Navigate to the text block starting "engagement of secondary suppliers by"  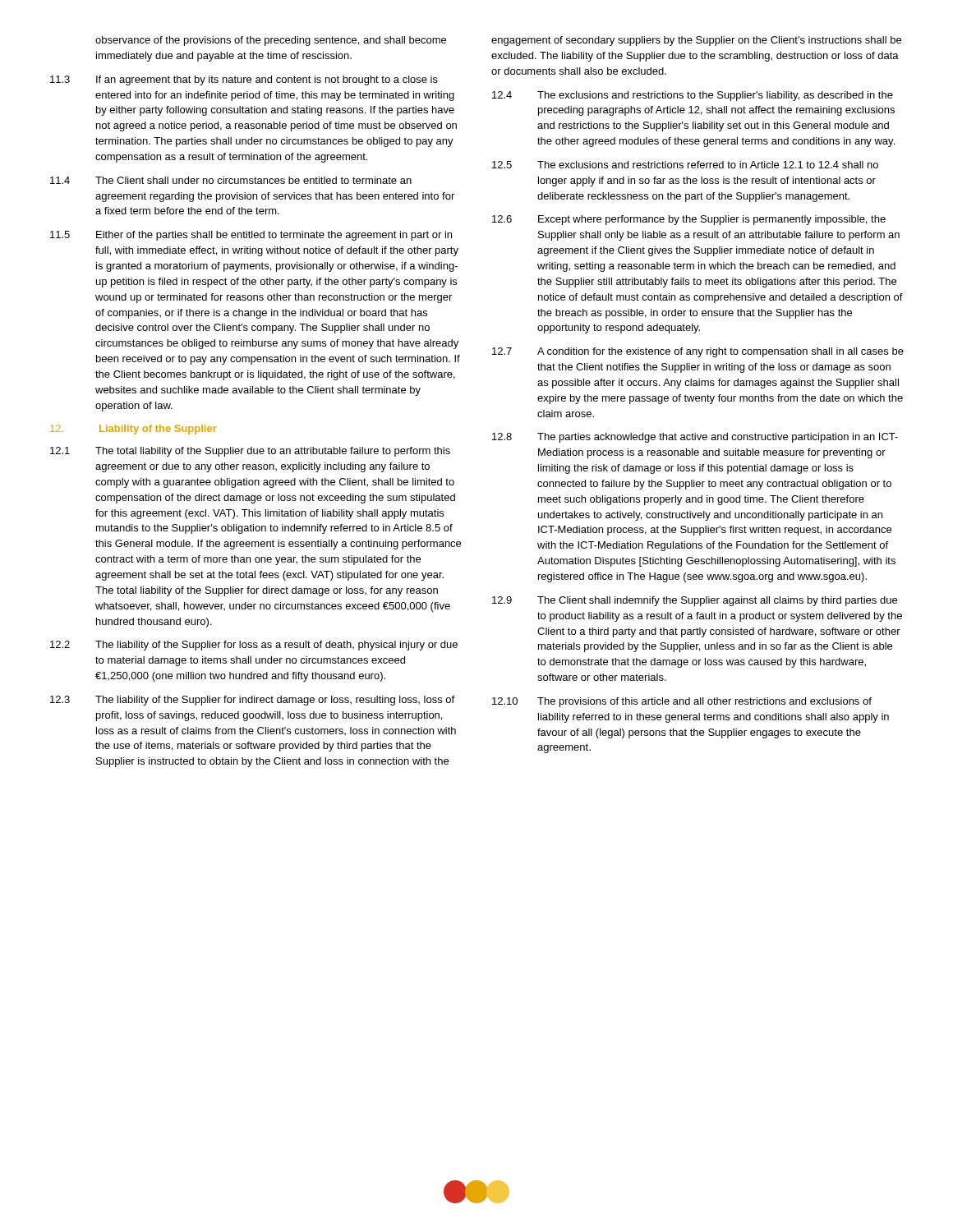(x=697, y=55)
